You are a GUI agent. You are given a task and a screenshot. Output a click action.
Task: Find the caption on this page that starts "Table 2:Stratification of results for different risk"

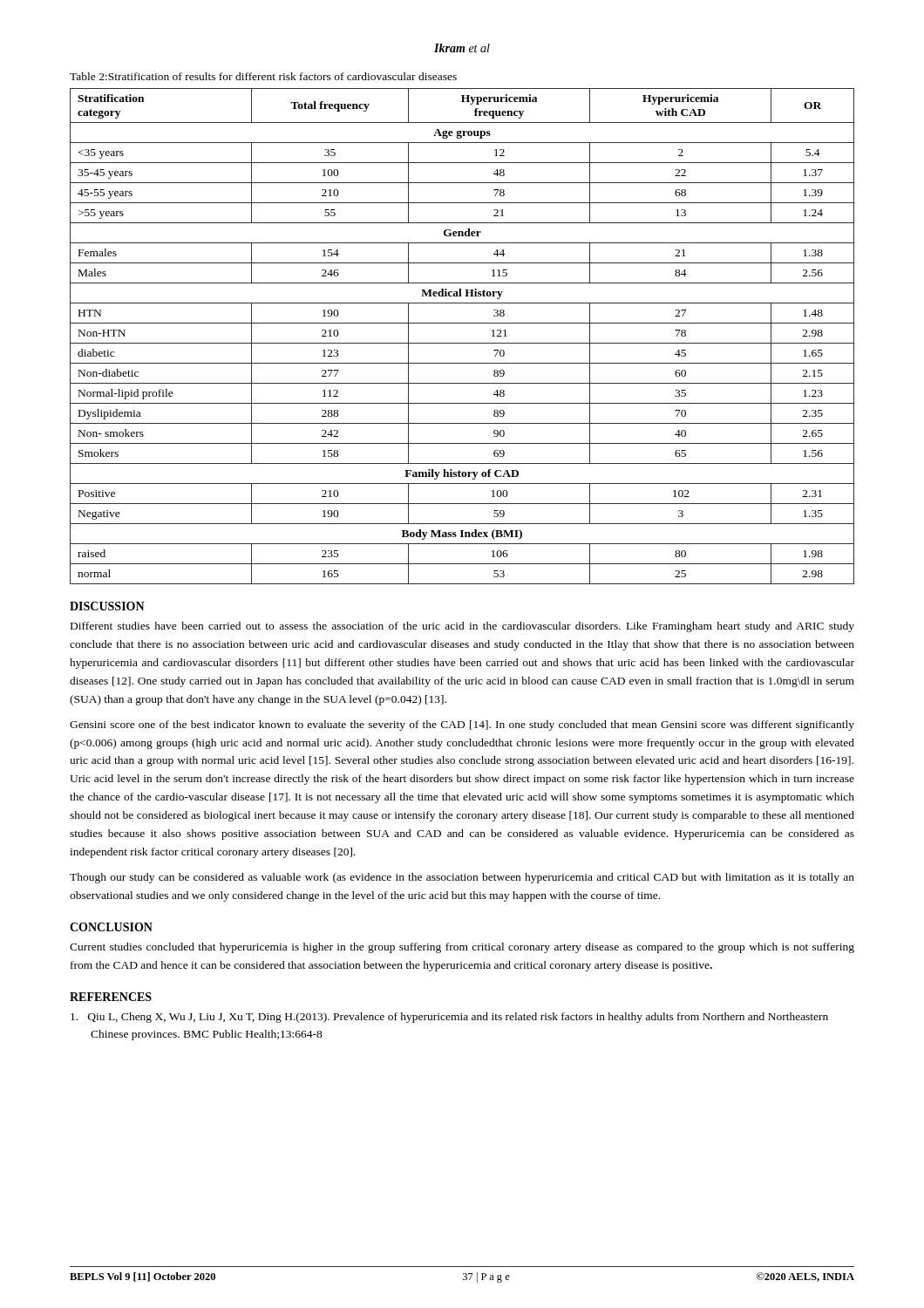click(263, 76)
